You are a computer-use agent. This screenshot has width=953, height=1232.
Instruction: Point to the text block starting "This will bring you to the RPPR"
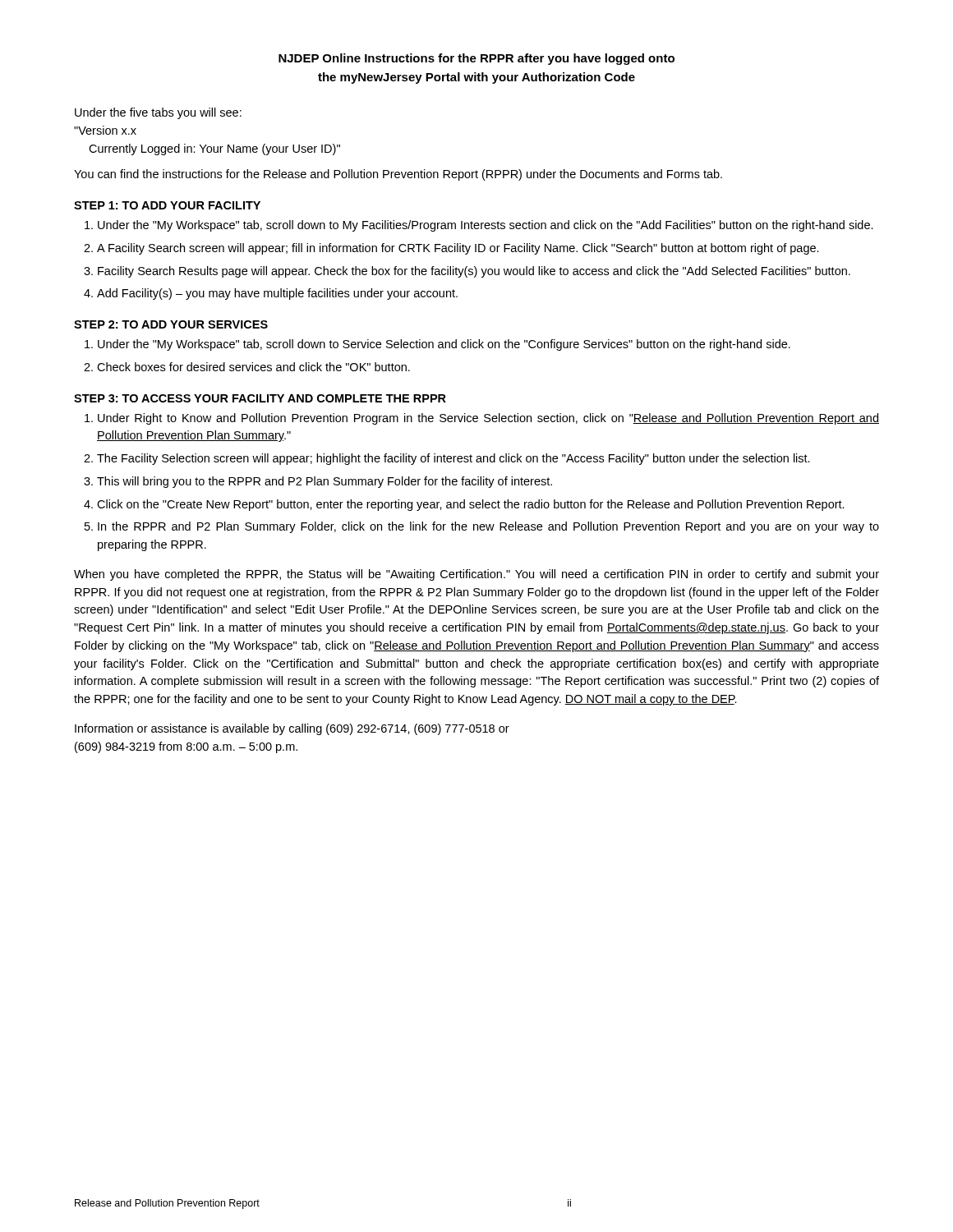coord(325,481)
